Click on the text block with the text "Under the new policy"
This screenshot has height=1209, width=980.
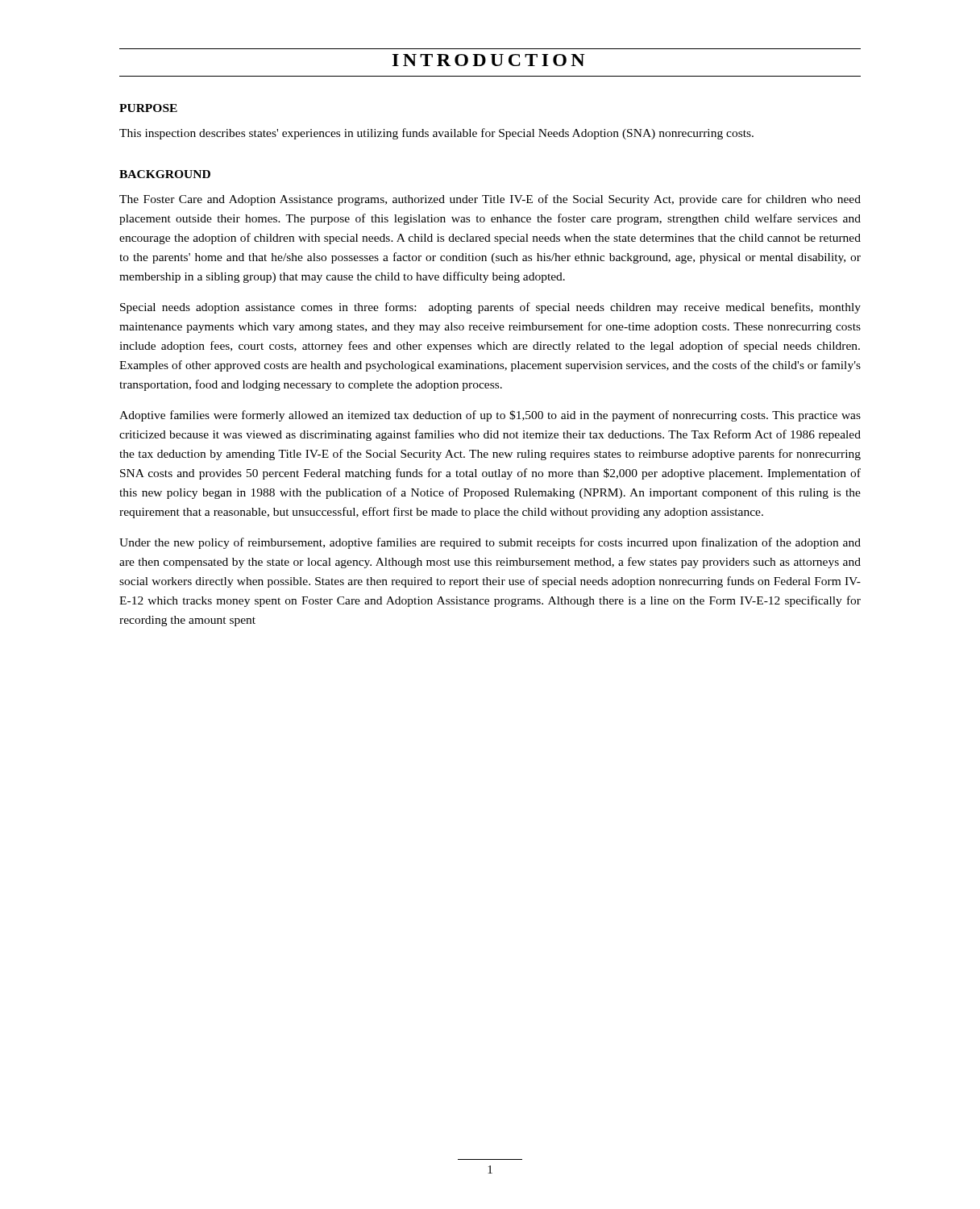(490, 581)
